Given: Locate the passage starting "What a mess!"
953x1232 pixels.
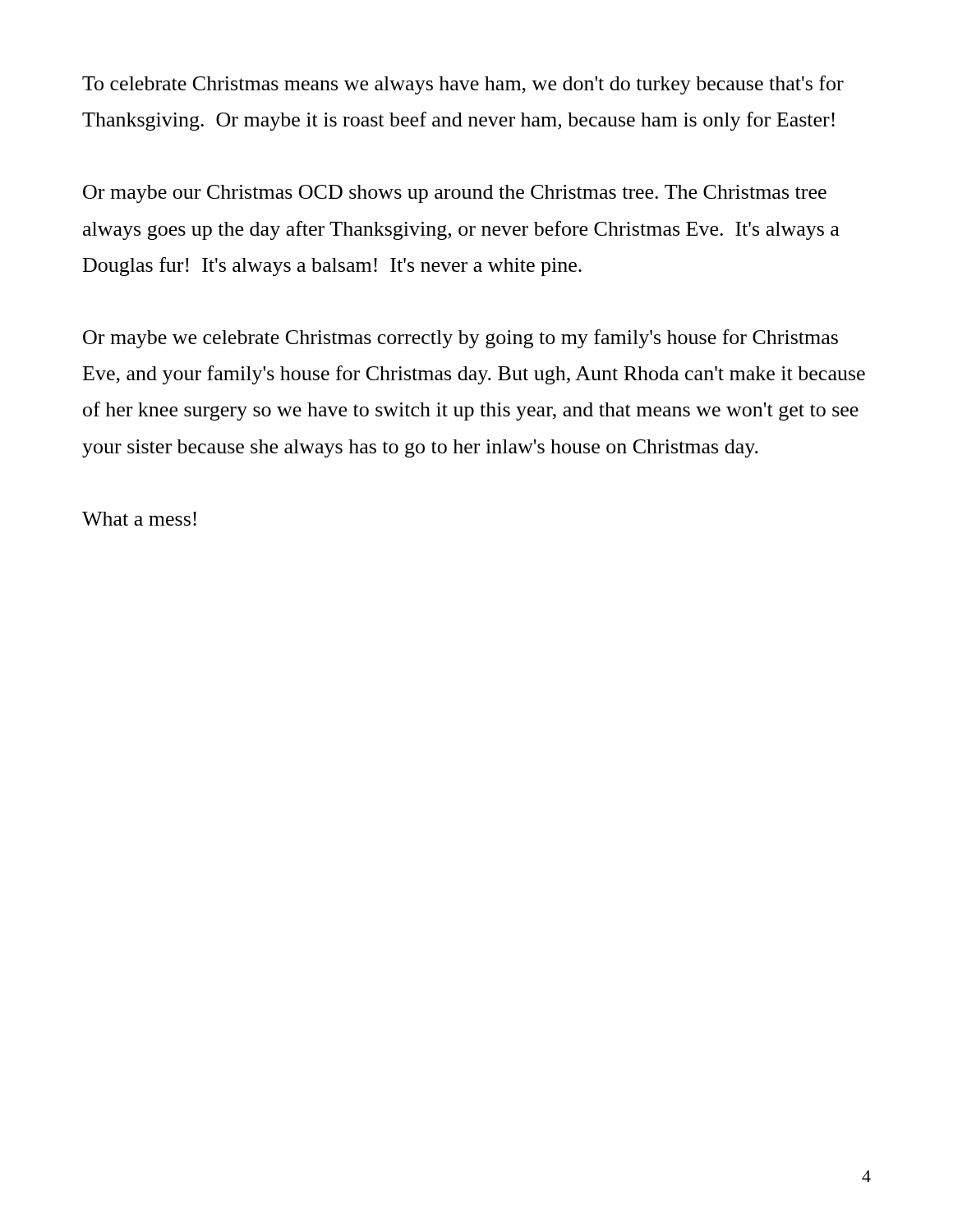Looking at the screenshot, I should pos(140,518).
